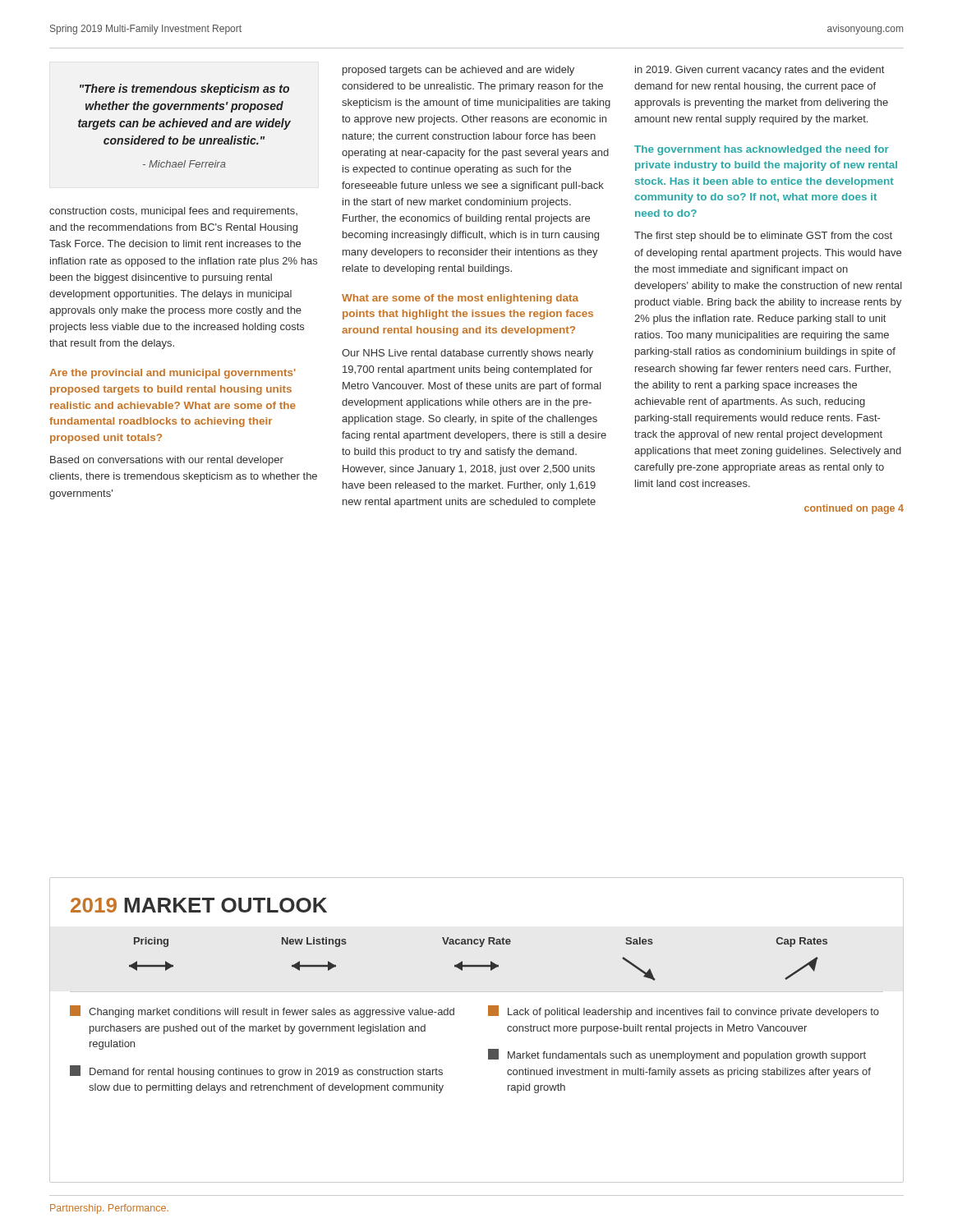Navigate to the block starting "Are the provincial and municipal governments' proposed"

click(173, 405)
